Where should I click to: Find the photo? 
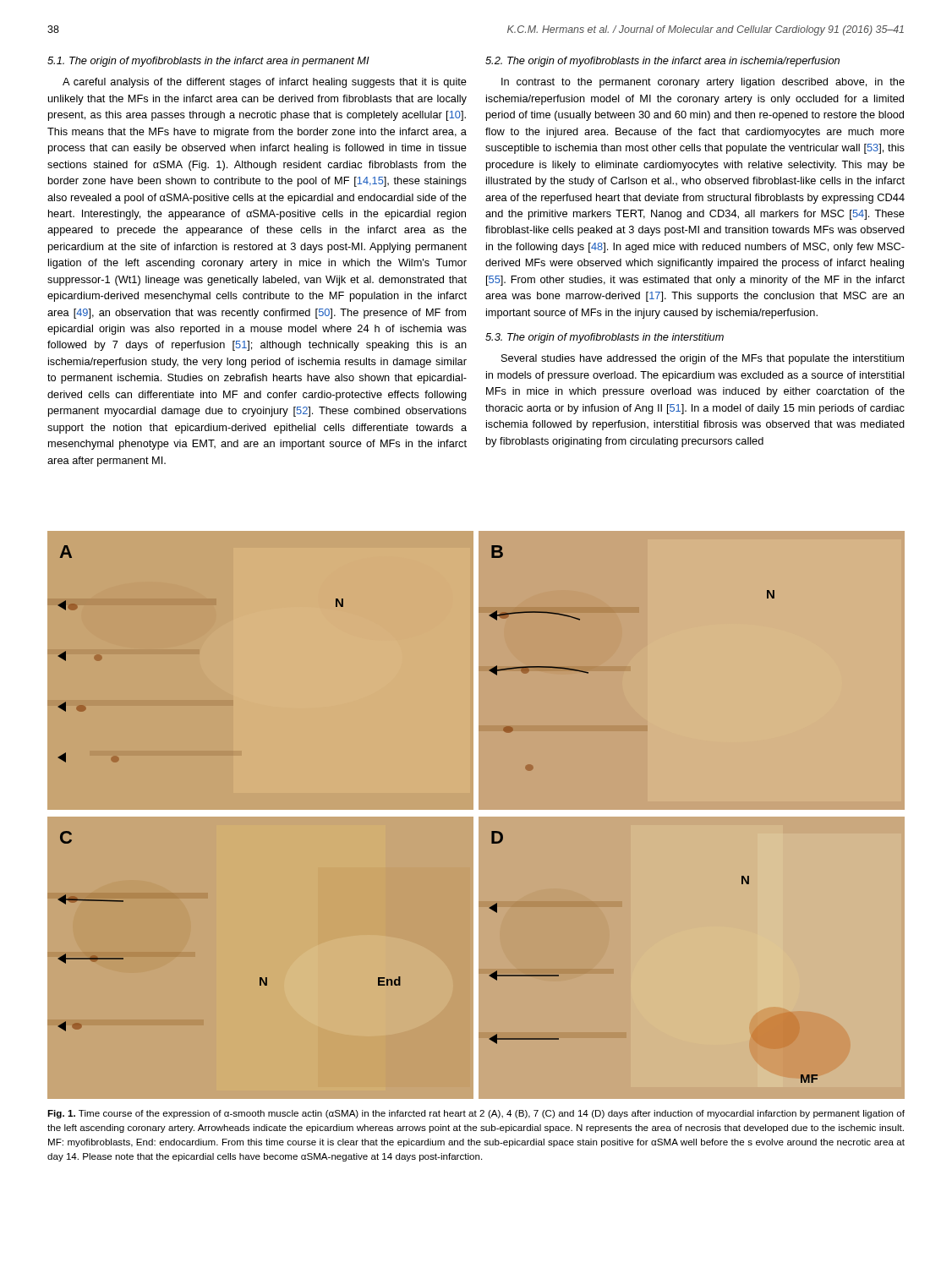pyautogui.click(x=476, y=816)
